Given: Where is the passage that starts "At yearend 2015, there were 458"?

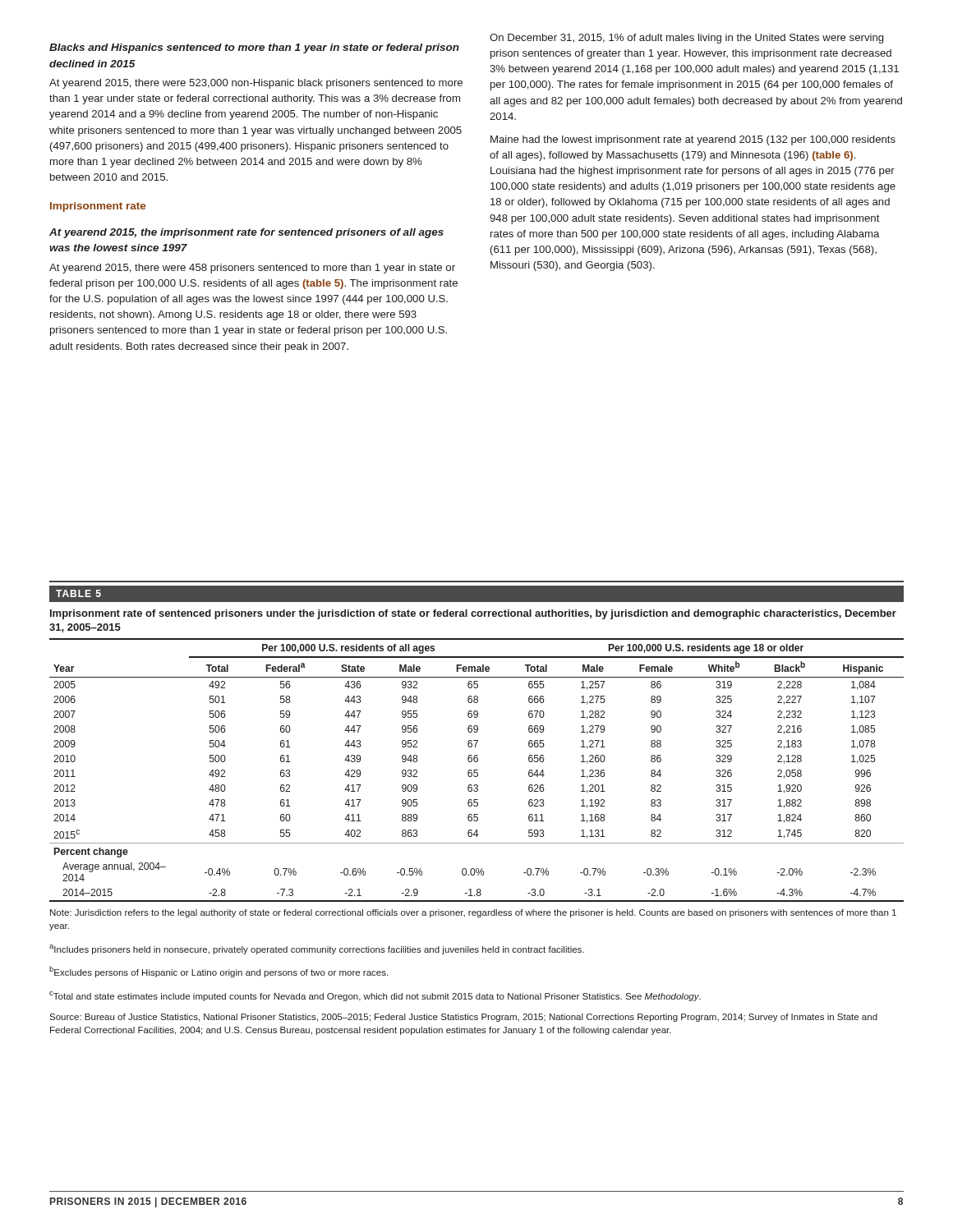Looking at the screenshot, I should 256,307.
